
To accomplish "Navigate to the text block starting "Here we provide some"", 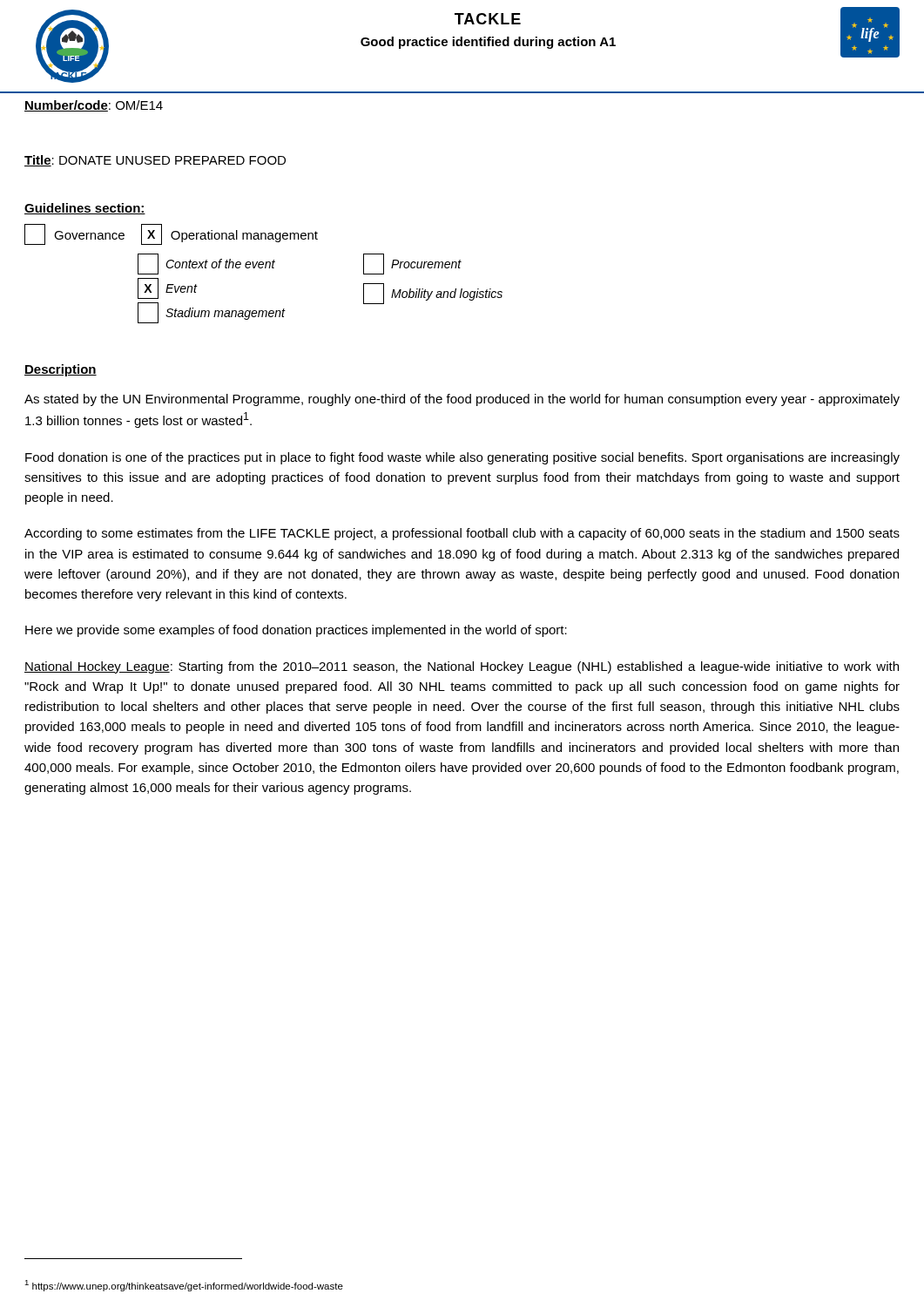I will [x=296, y=630].
